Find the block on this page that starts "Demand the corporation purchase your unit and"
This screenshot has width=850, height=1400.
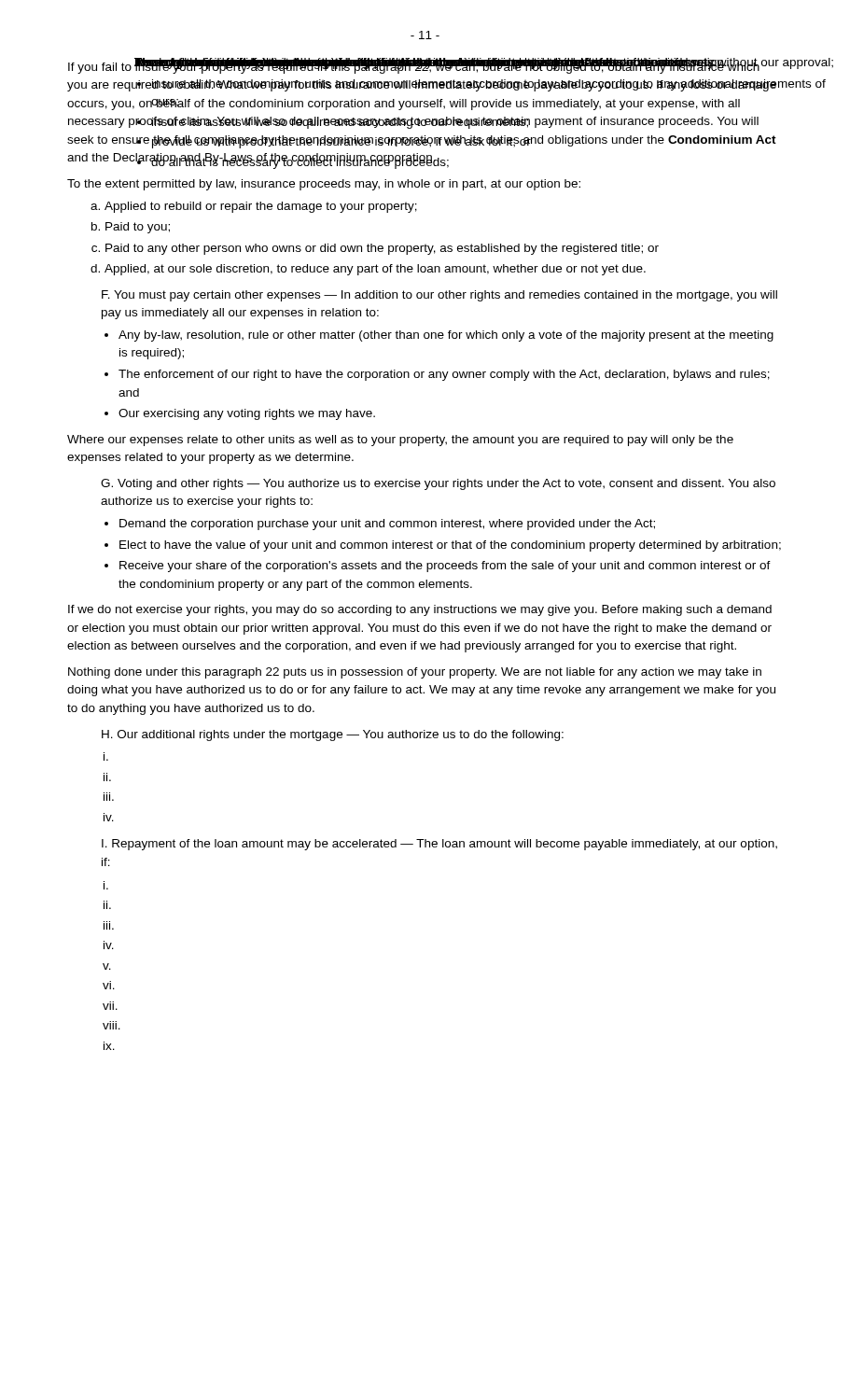point(451,554)
